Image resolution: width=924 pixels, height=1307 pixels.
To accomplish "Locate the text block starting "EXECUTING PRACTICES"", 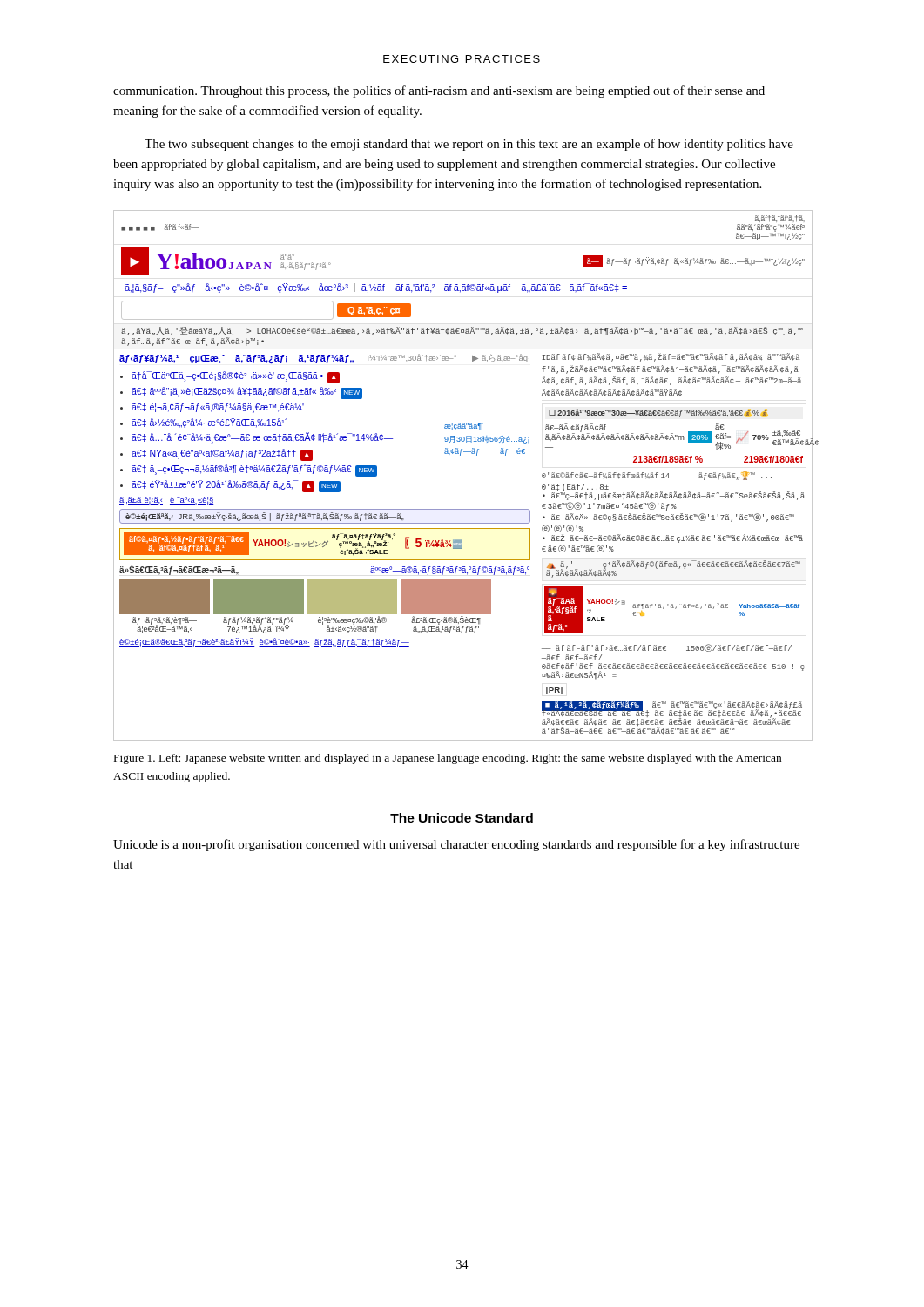I will [x=462, y=59].
